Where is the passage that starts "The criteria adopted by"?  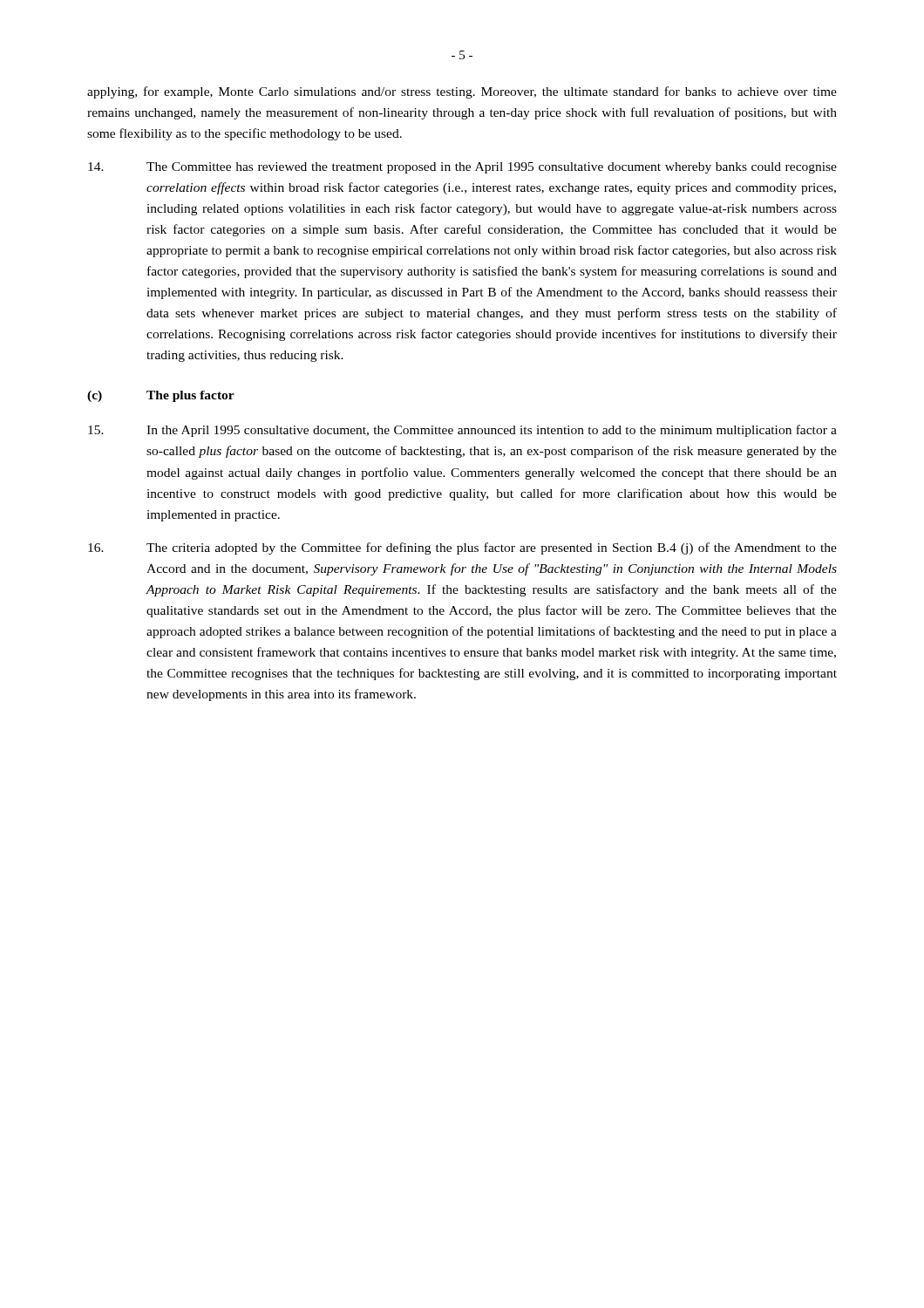(x=462, y=621)
